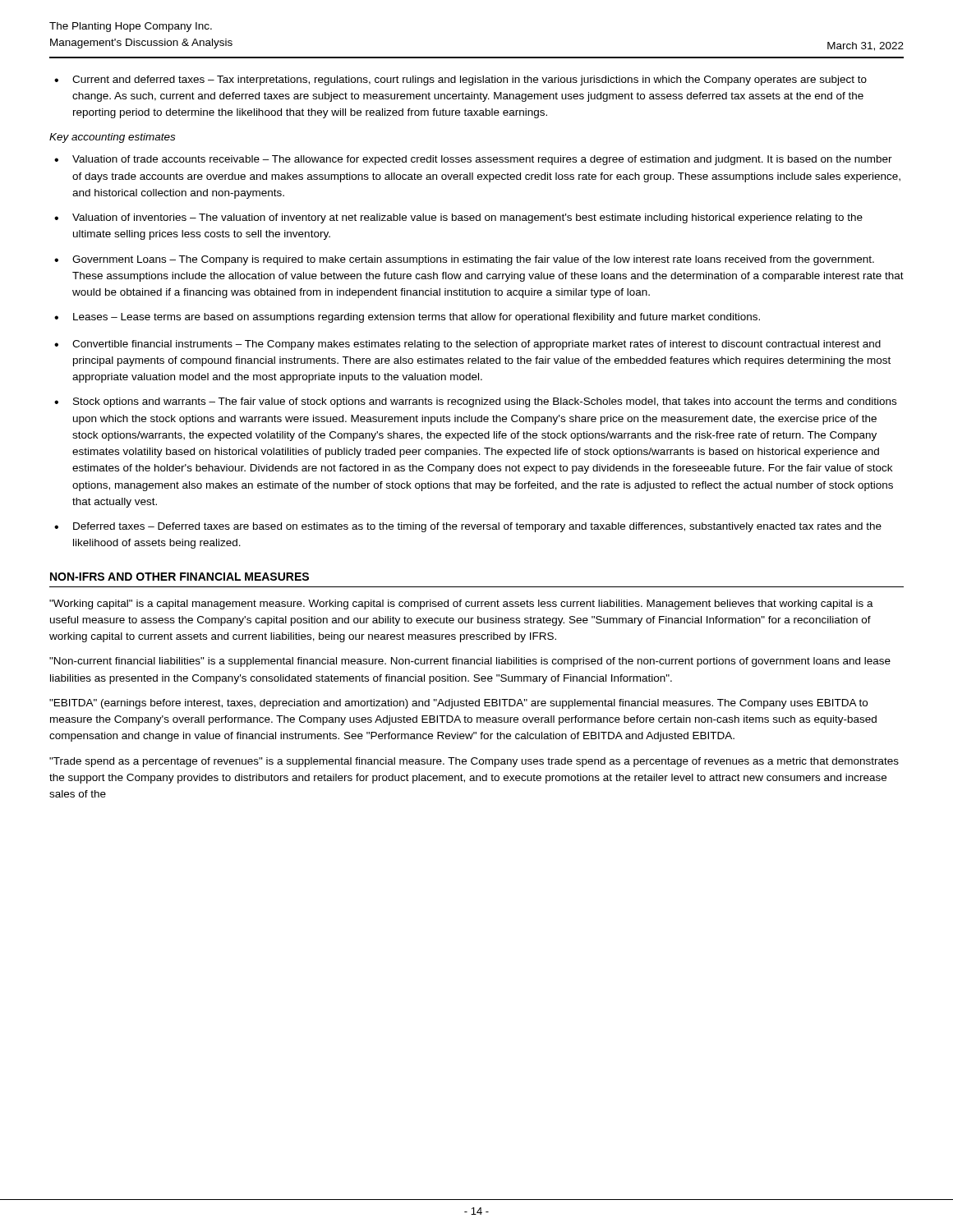
Task: Find the block on this page that starts "• Deferred taxes – Deferred"
Action: point(476,535)
